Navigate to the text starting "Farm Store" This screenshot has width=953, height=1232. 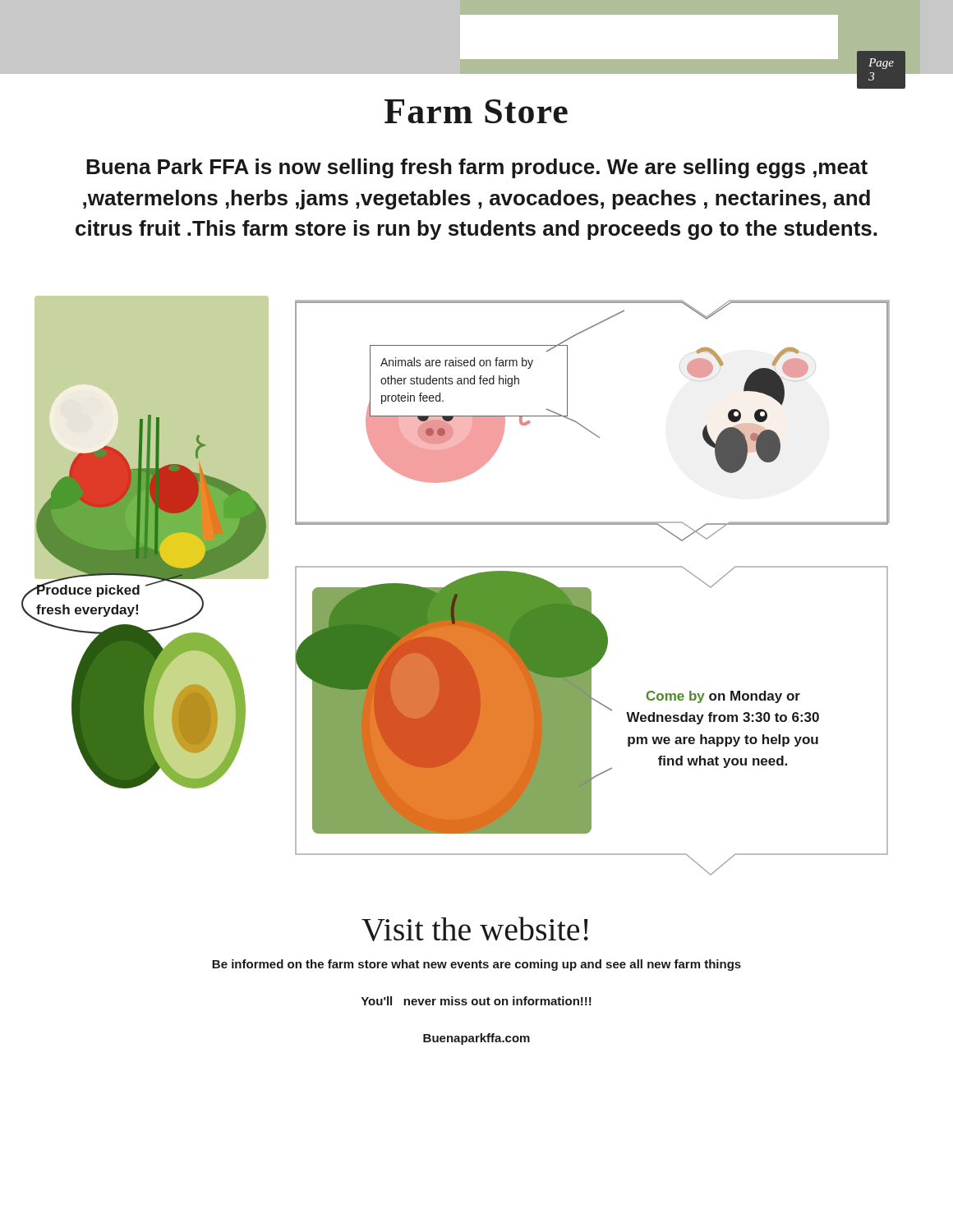point(476,111)
